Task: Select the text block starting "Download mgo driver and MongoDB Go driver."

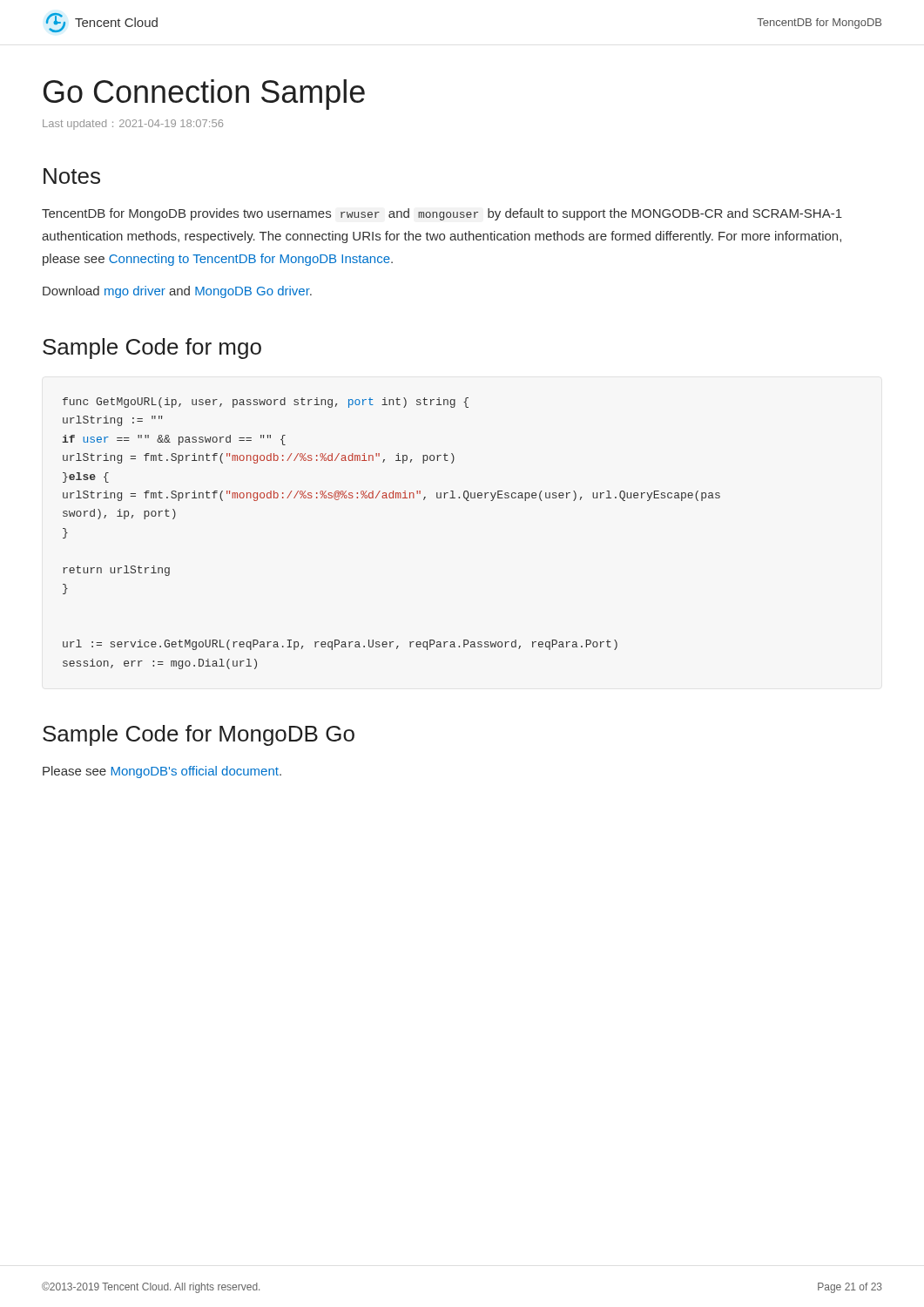Action: coord(177,291)
